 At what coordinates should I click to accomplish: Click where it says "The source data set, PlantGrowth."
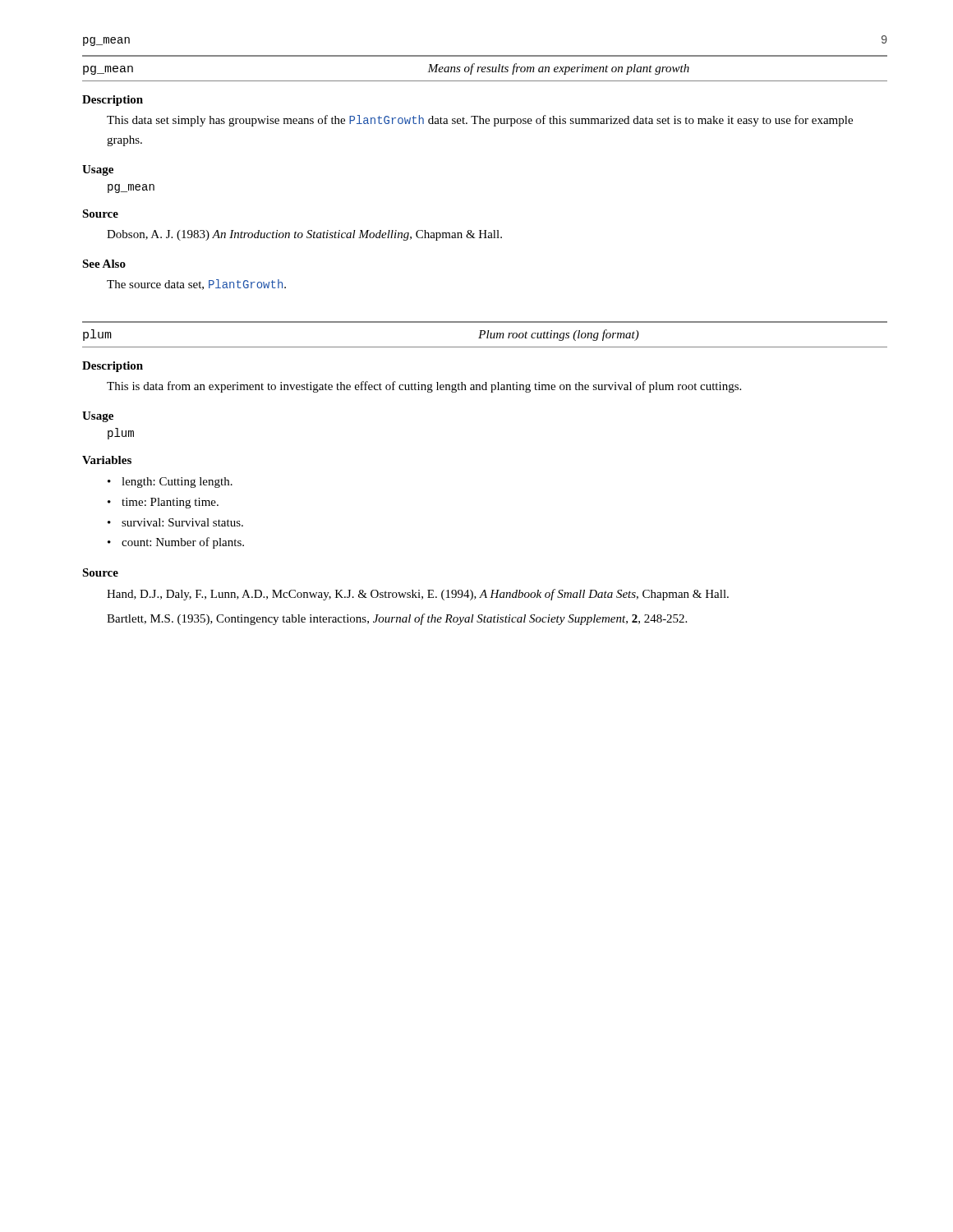tap(197, 285)
